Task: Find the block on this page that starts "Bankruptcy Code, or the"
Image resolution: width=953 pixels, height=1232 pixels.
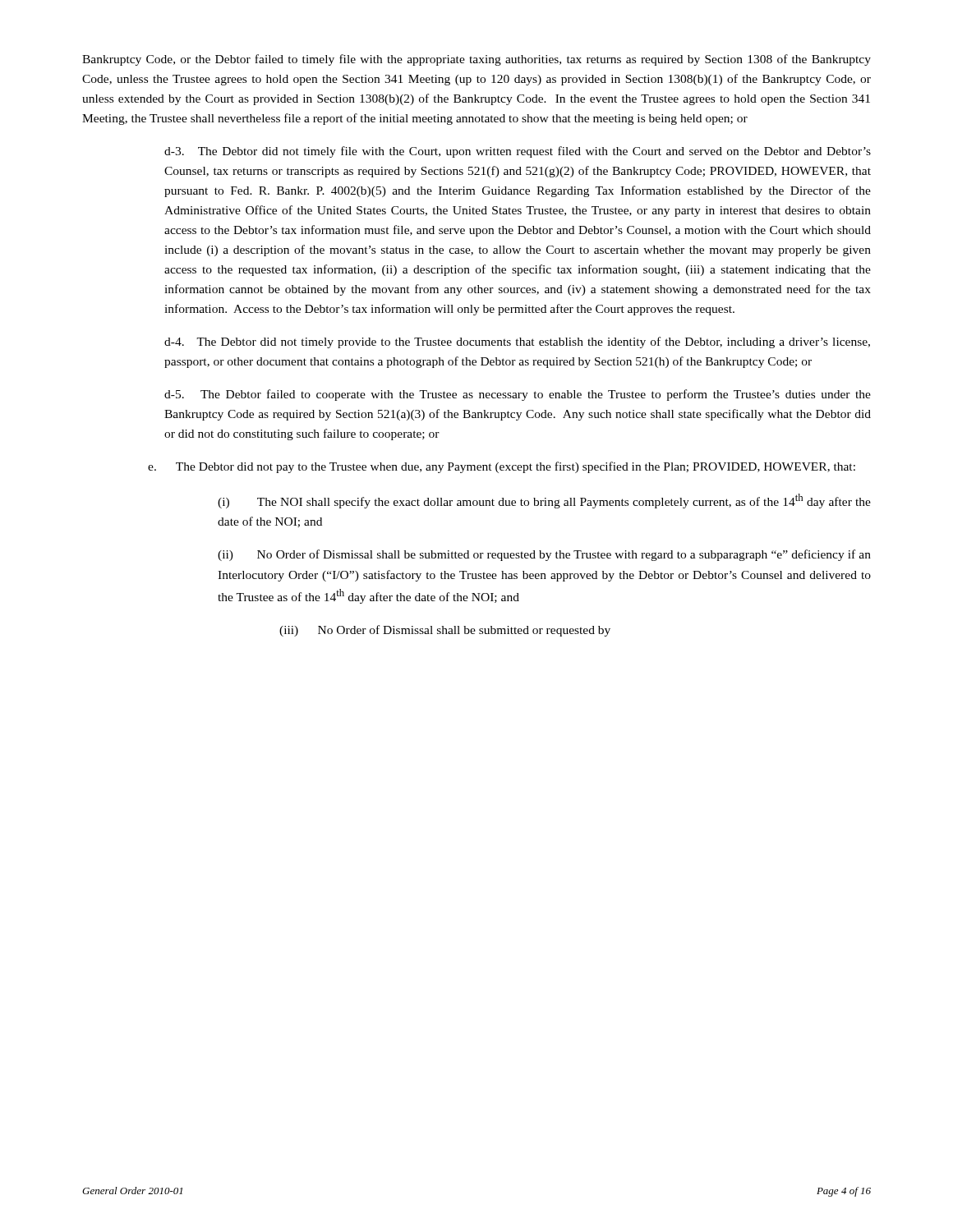Action: [476, 88]
